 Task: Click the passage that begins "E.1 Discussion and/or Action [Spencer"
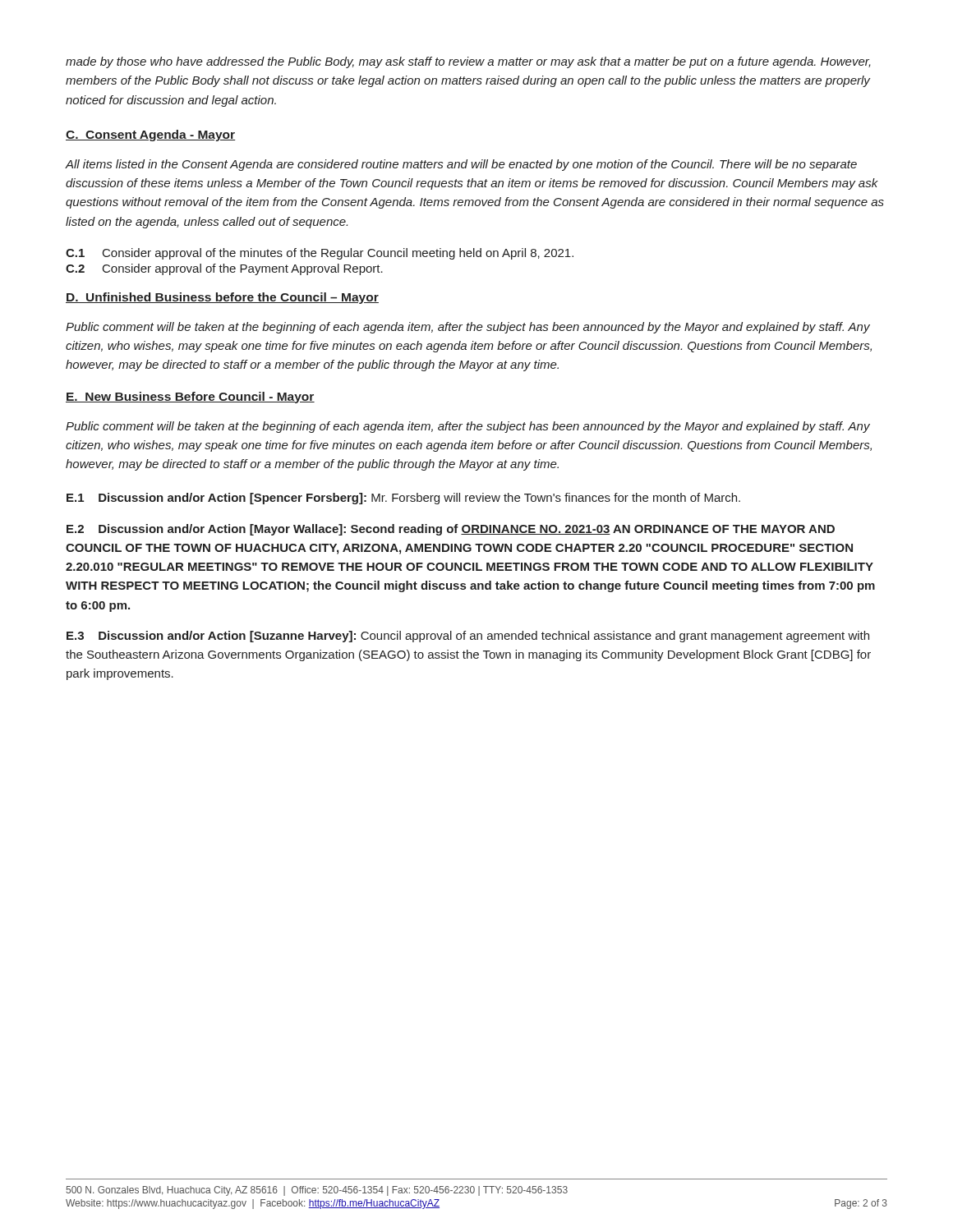click(x=476, y=498)
